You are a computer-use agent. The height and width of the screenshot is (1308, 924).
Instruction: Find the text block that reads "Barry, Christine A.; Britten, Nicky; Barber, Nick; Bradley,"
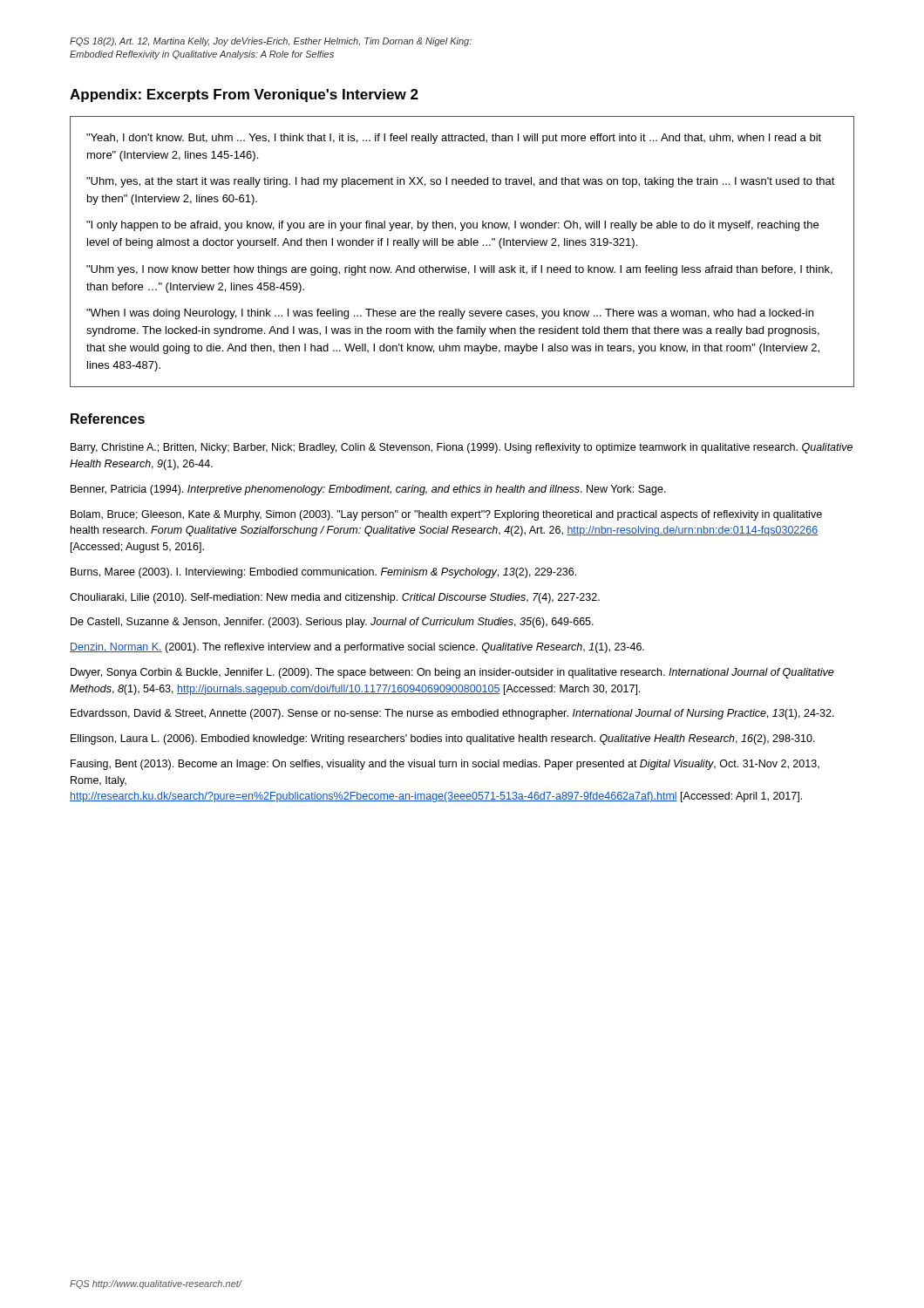(x=461, y=456)
